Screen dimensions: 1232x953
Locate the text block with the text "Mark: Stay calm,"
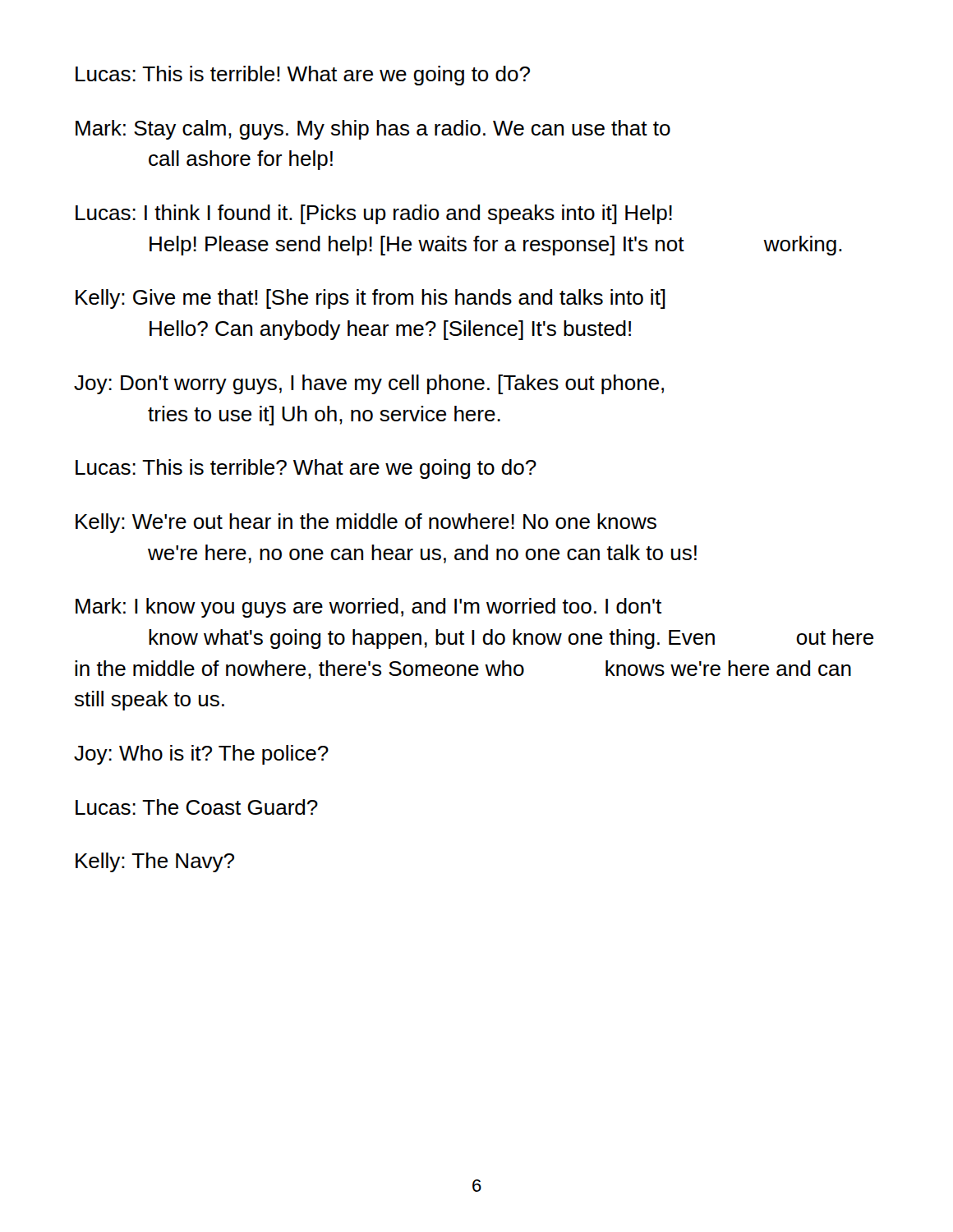[x=476, y=142]
